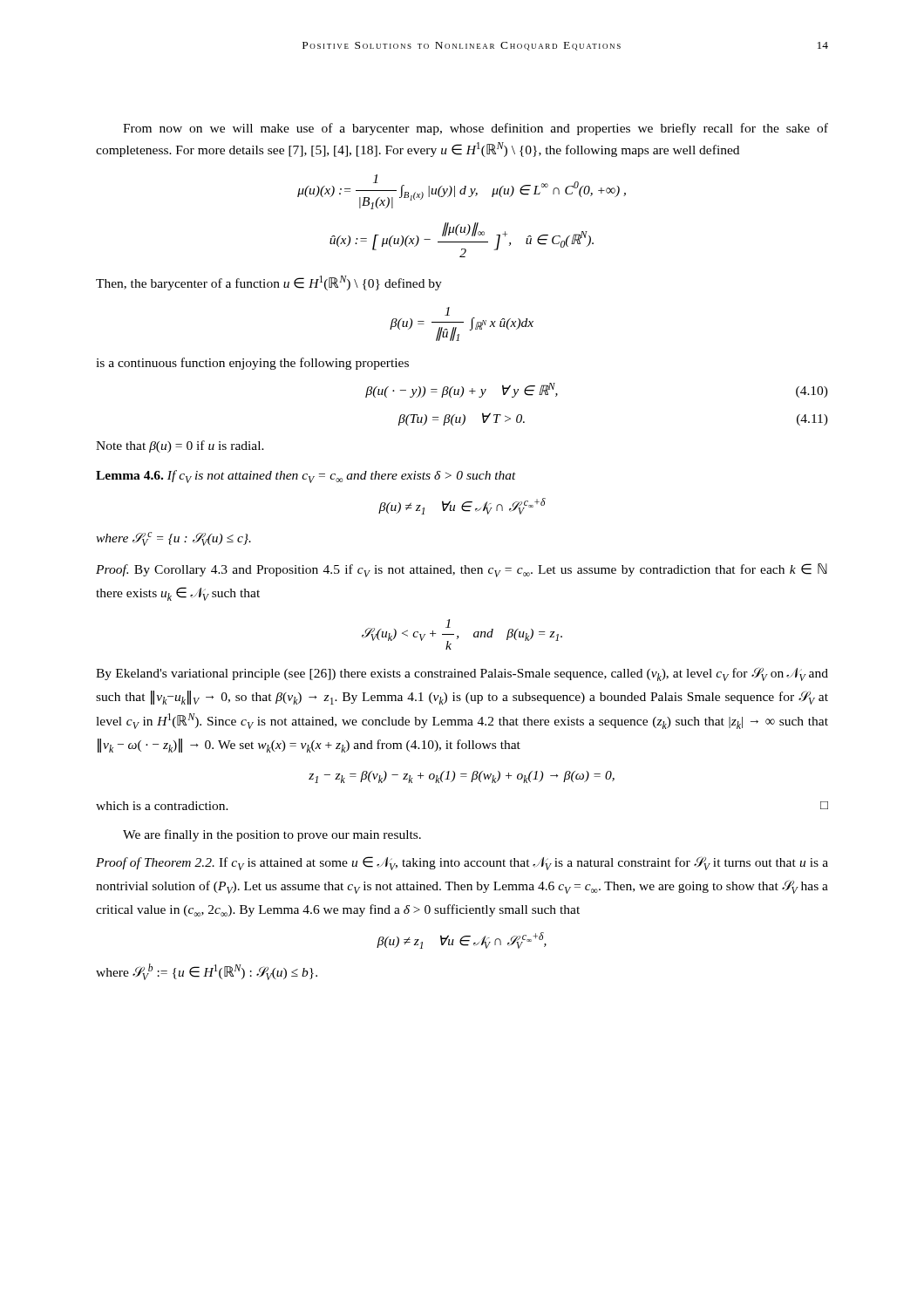Select the region starting "𝒮V(uk) < cV + 1 k ,"
The image size is (924, 1308).
pyautogui.click(x=462, y=634)
